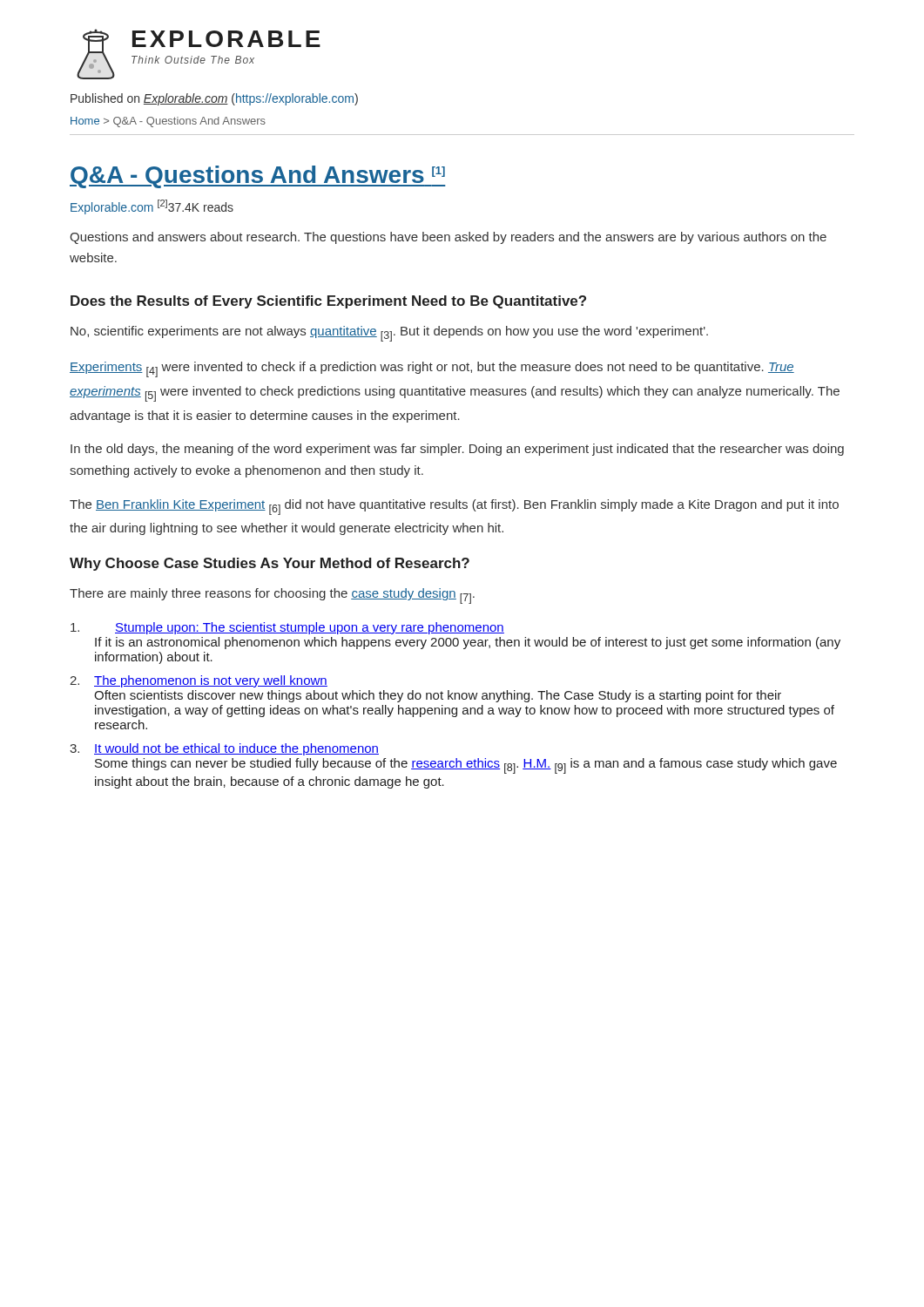Find the block on this page that starts "No, scientific experiments are not"
The height and width of the screenshot is (1307, 924).
tap(389, 332)
